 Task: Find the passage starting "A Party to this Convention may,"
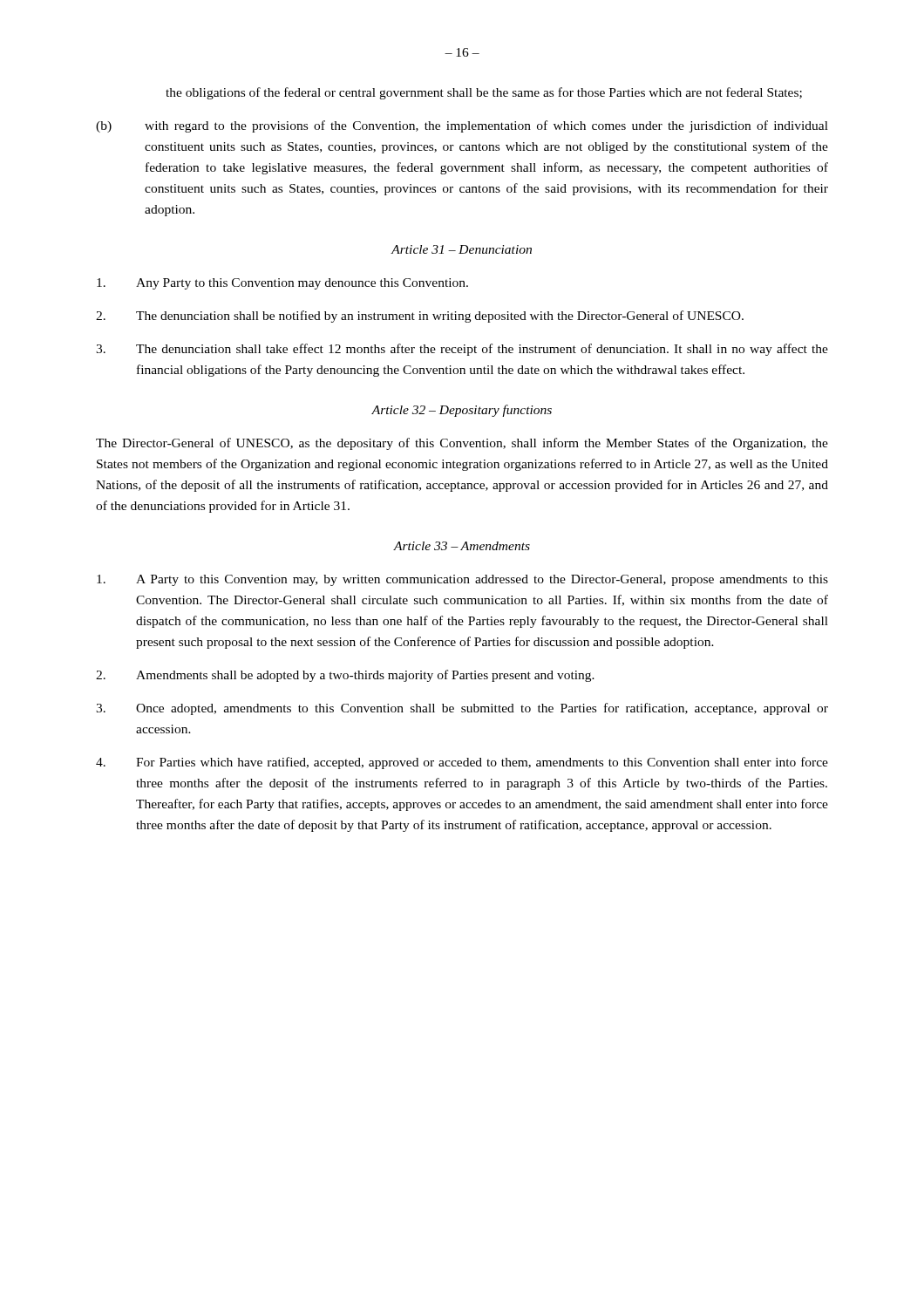(x=462, y=611)
